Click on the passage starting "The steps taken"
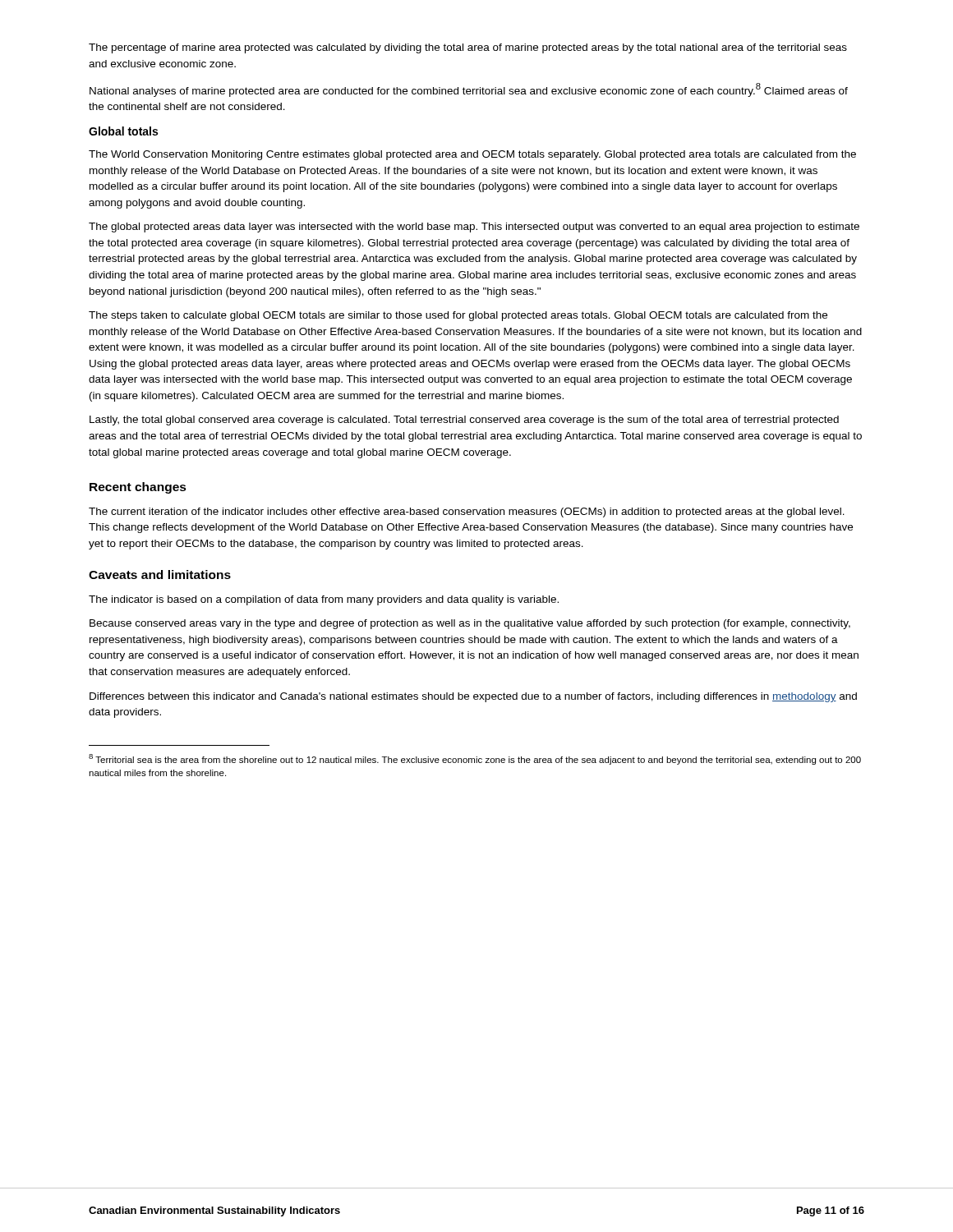This screenshot has height=1232, width=953. (476, 355)
